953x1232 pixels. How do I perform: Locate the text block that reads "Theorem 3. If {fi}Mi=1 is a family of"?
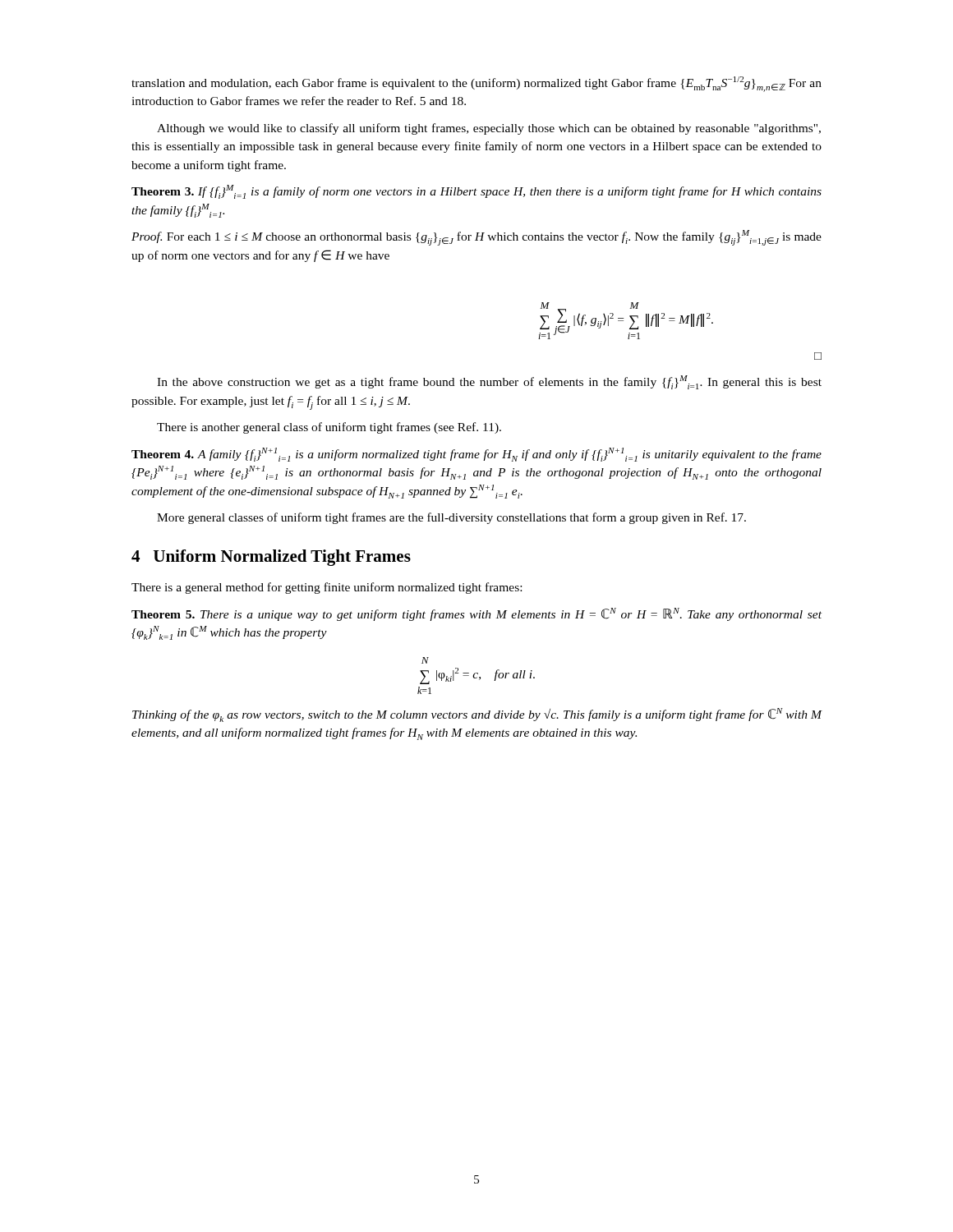476,201
